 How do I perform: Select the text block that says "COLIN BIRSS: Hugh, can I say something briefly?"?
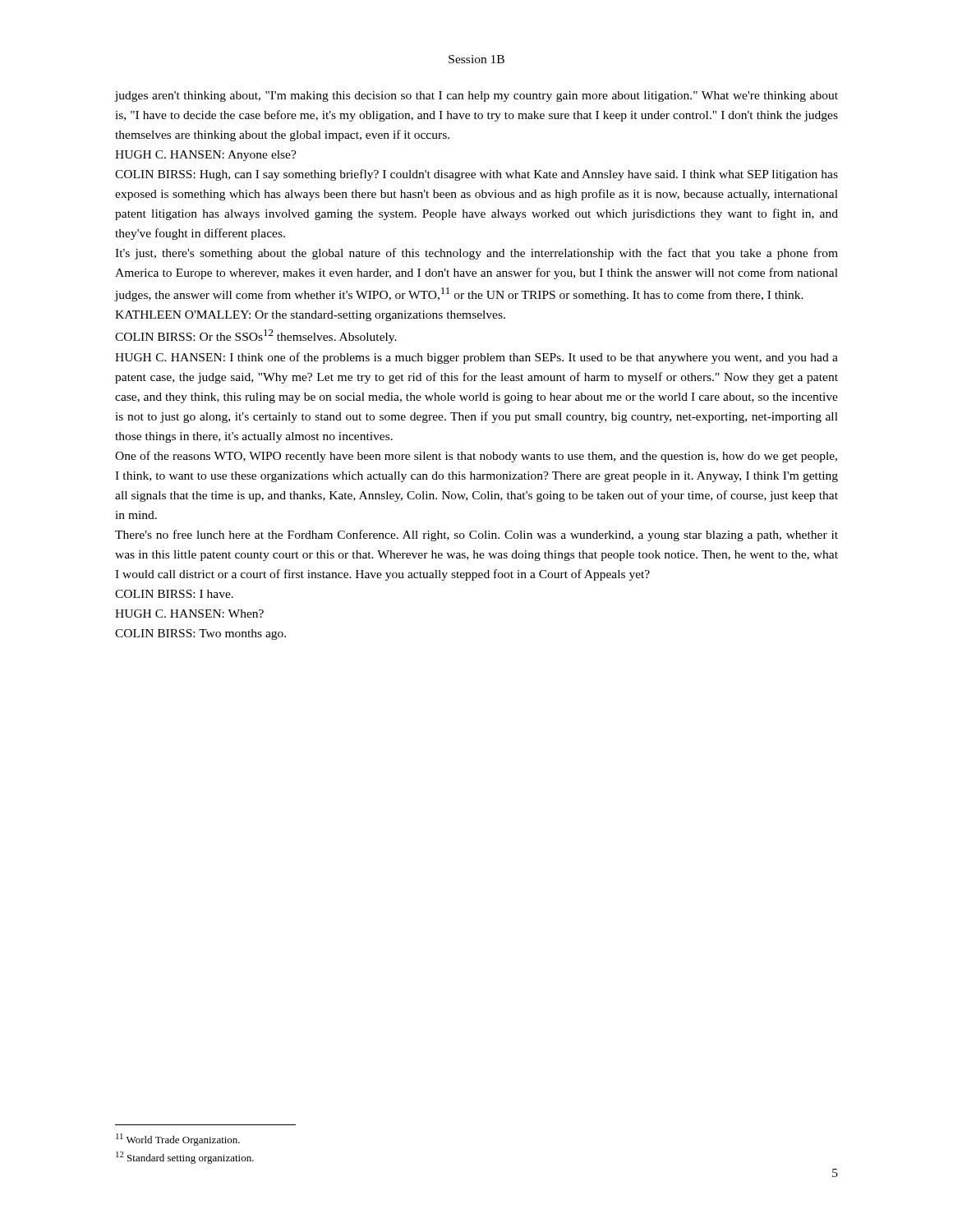tap(476, 204)
